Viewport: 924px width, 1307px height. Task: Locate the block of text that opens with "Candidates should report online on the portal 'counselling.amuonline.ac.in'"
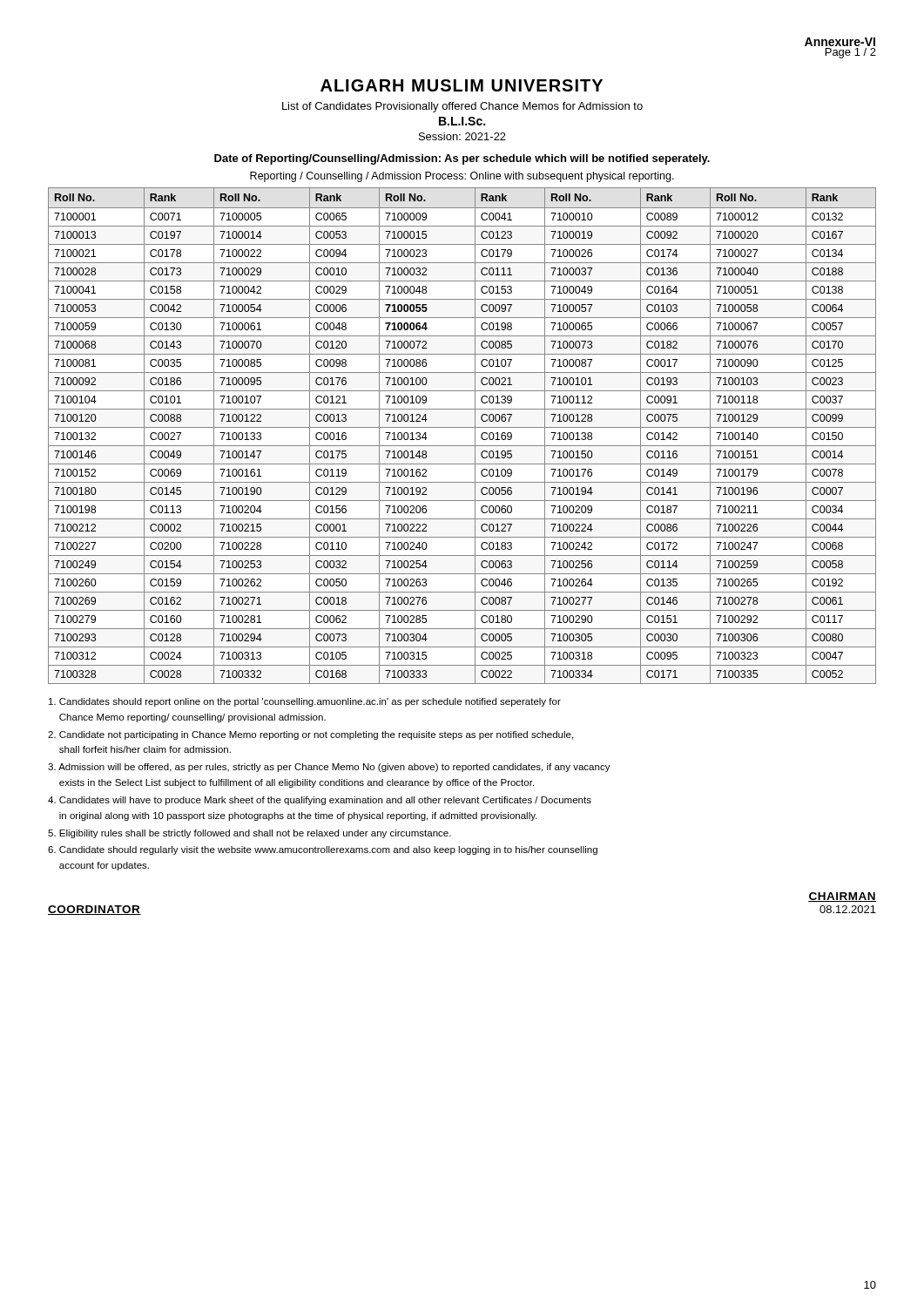462,710
